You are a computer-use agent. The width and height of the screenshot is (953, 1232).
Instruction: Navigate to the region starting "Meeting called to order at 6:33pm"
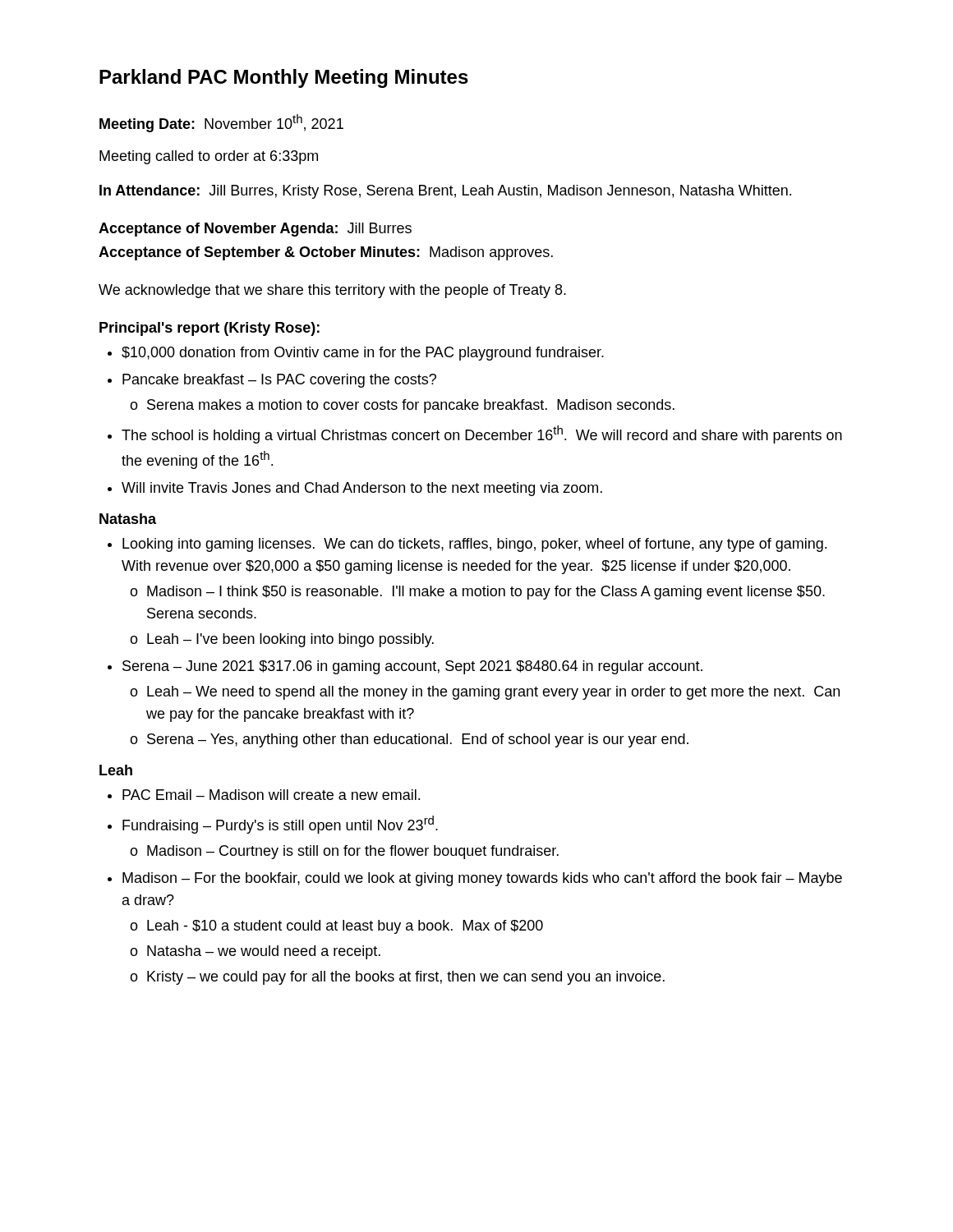[x=209, y=156]
